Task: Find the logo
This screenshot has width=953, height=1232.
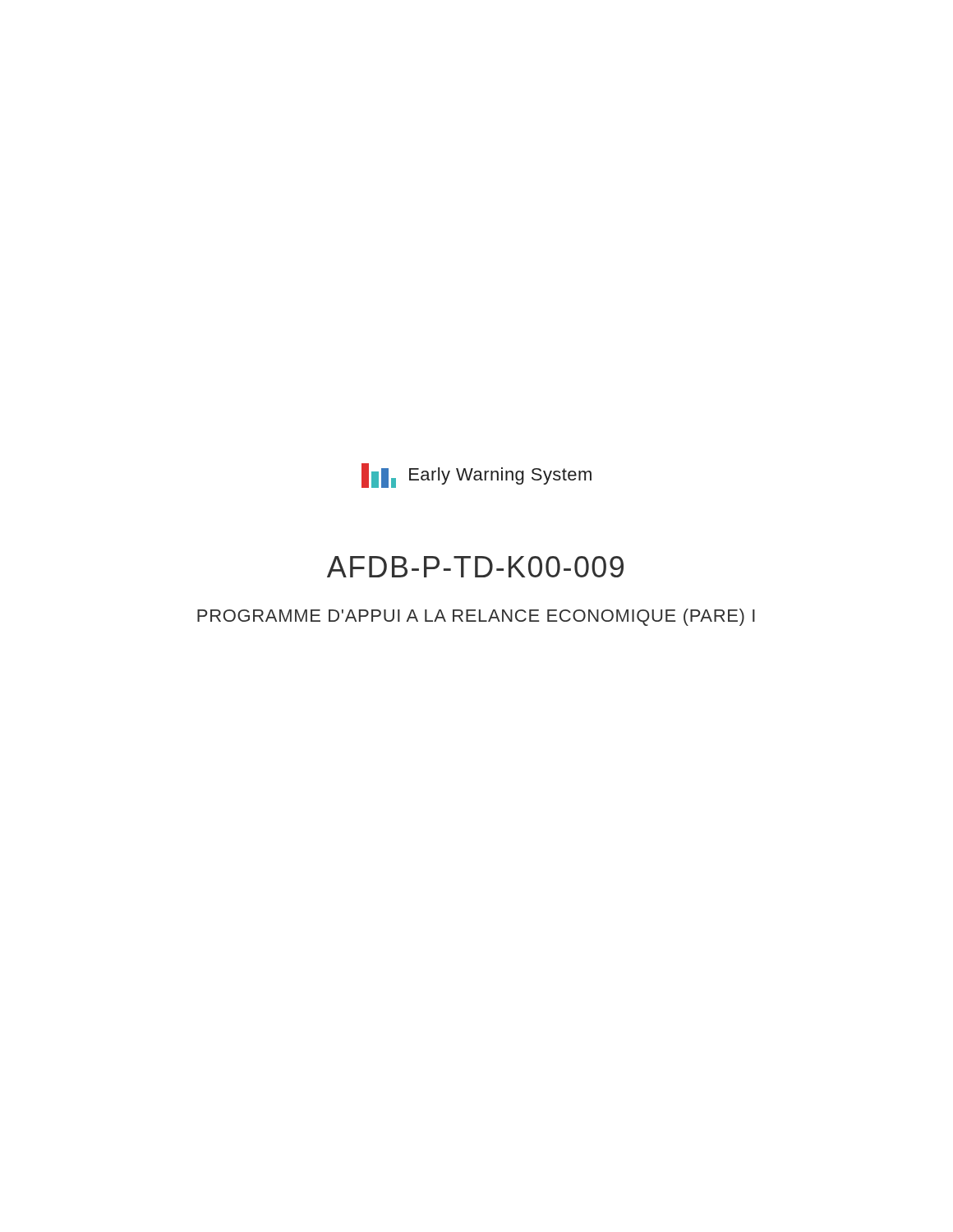Action: pyautogui.click(x=476, y=475)
